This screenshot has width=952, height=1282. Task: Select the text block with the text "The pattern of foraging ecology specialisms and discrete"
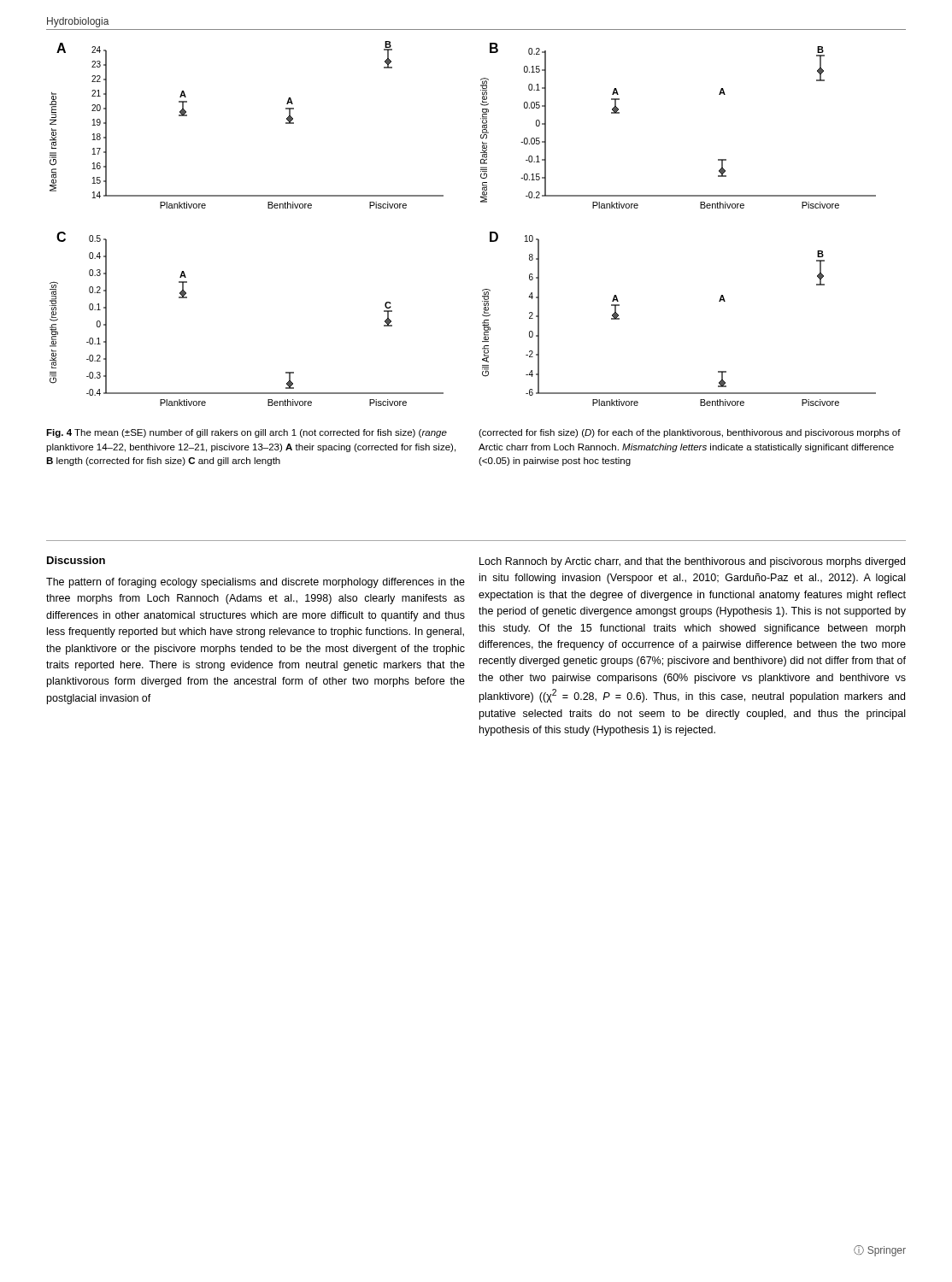256,640
